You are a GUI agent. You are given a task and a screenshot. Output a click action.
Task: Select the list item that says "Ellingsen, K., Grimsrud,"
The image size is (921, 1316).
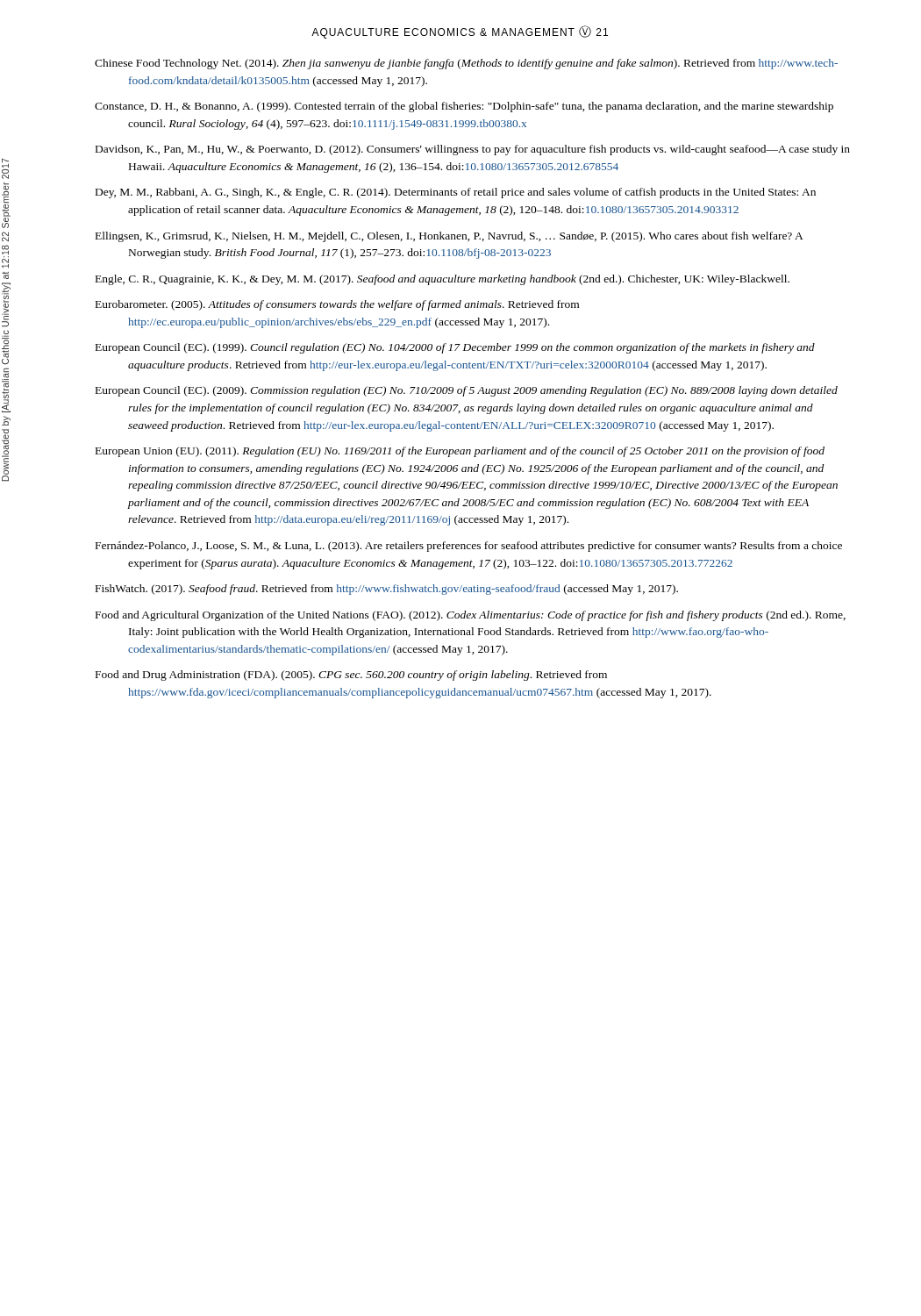tap(449, 244)
